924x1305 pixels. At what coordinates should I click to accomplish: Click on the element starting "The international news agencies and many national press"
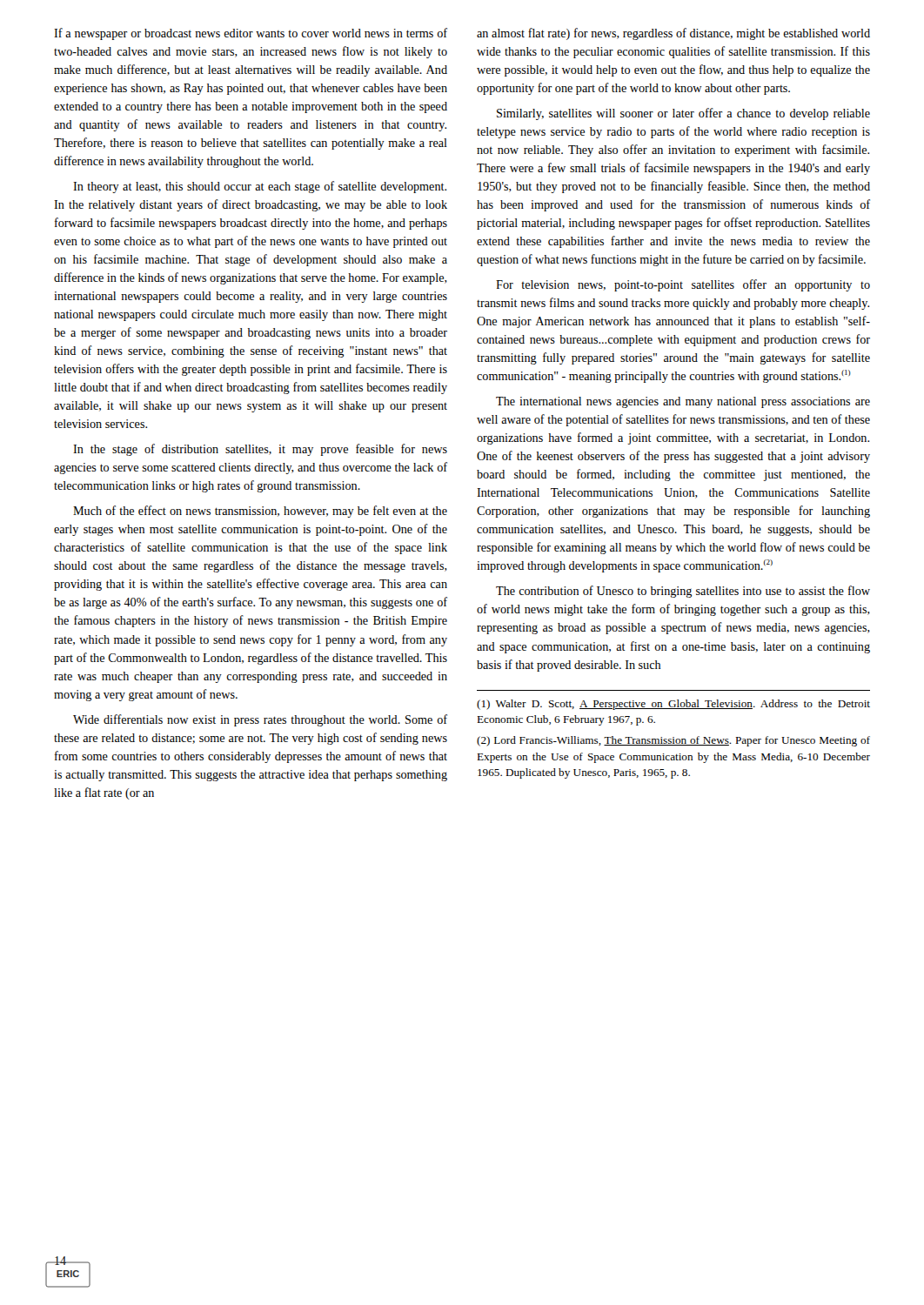tap(673, 484)
